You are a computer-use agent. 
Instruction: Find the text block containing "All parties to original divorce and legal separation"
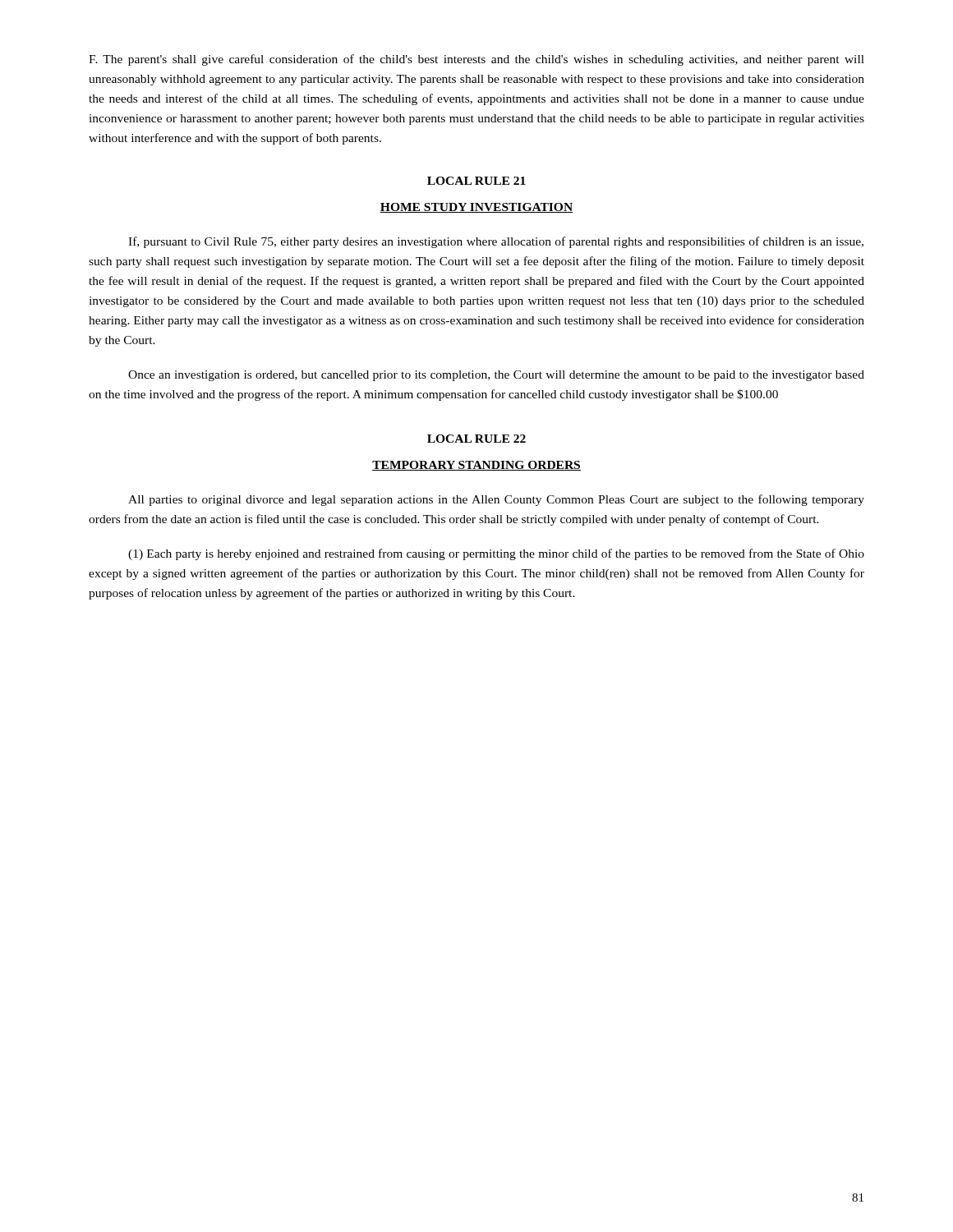(x=476, y=509)
